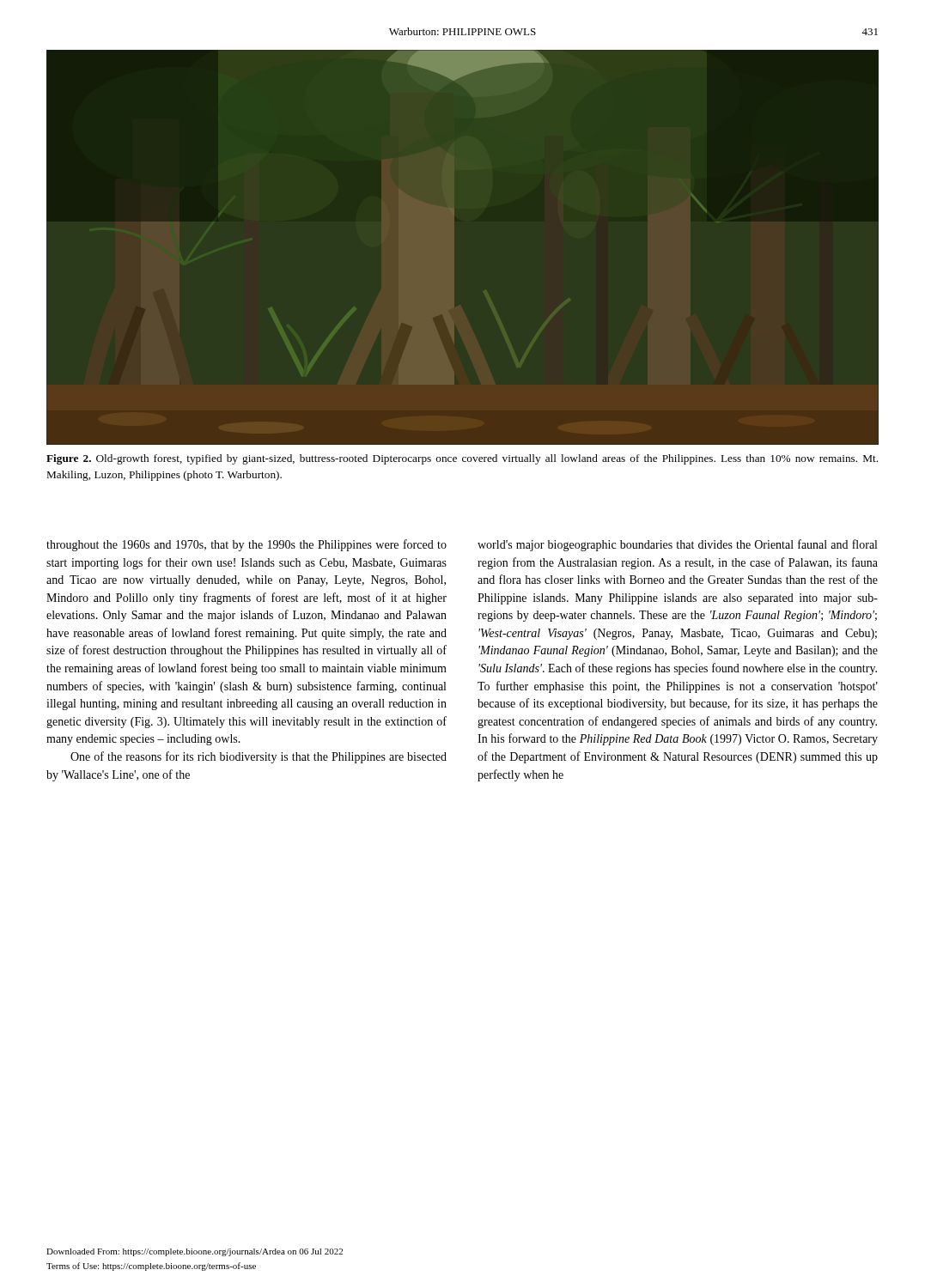Click on the region starting "world's major biogeographic boundaries that divides"
Screen dimensions: 1288x925
coord(678,660)
